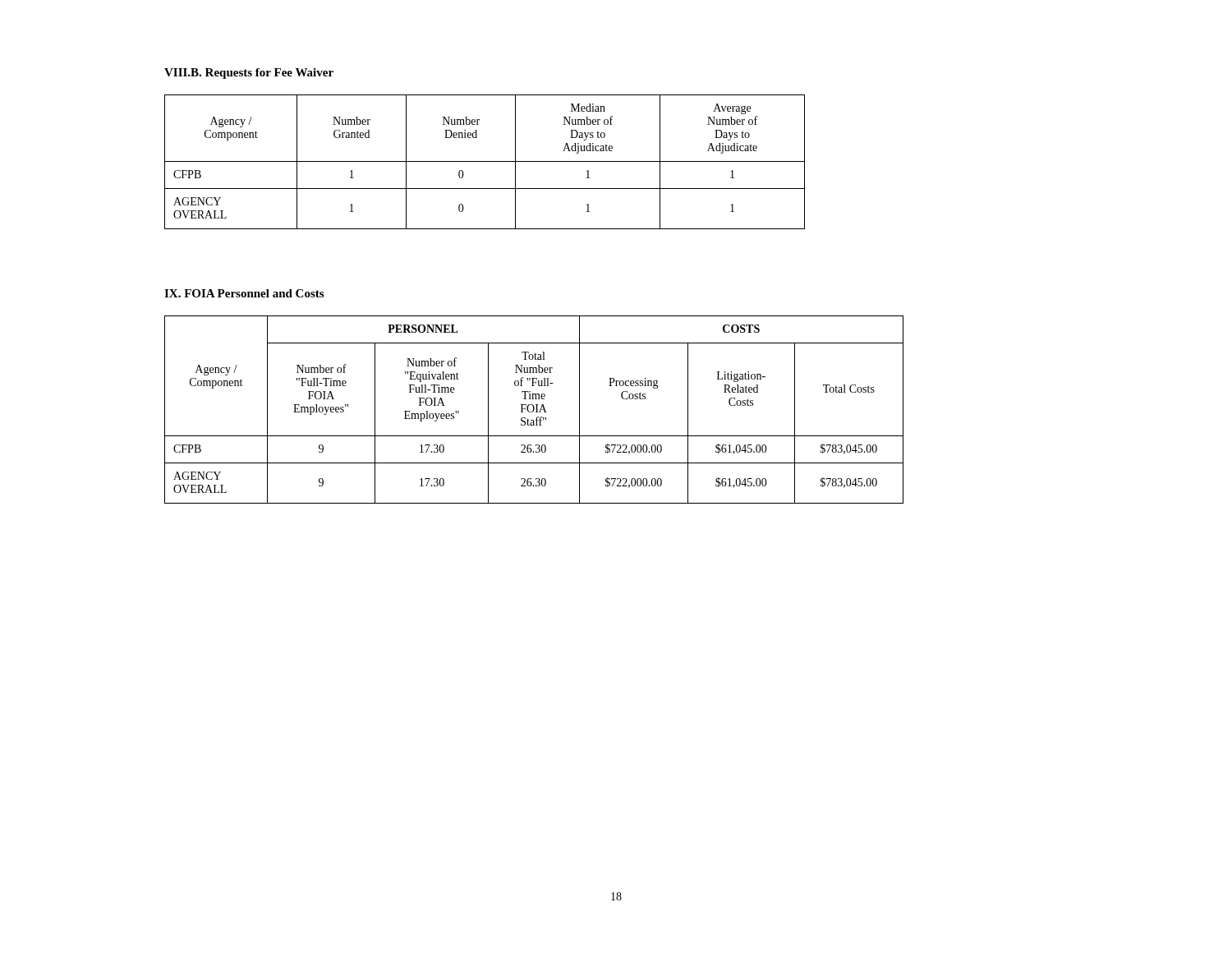Viewport: 1232px width, 953px height.
Task: Select the table that reads "Total Costs"
Action: (616, 410)
